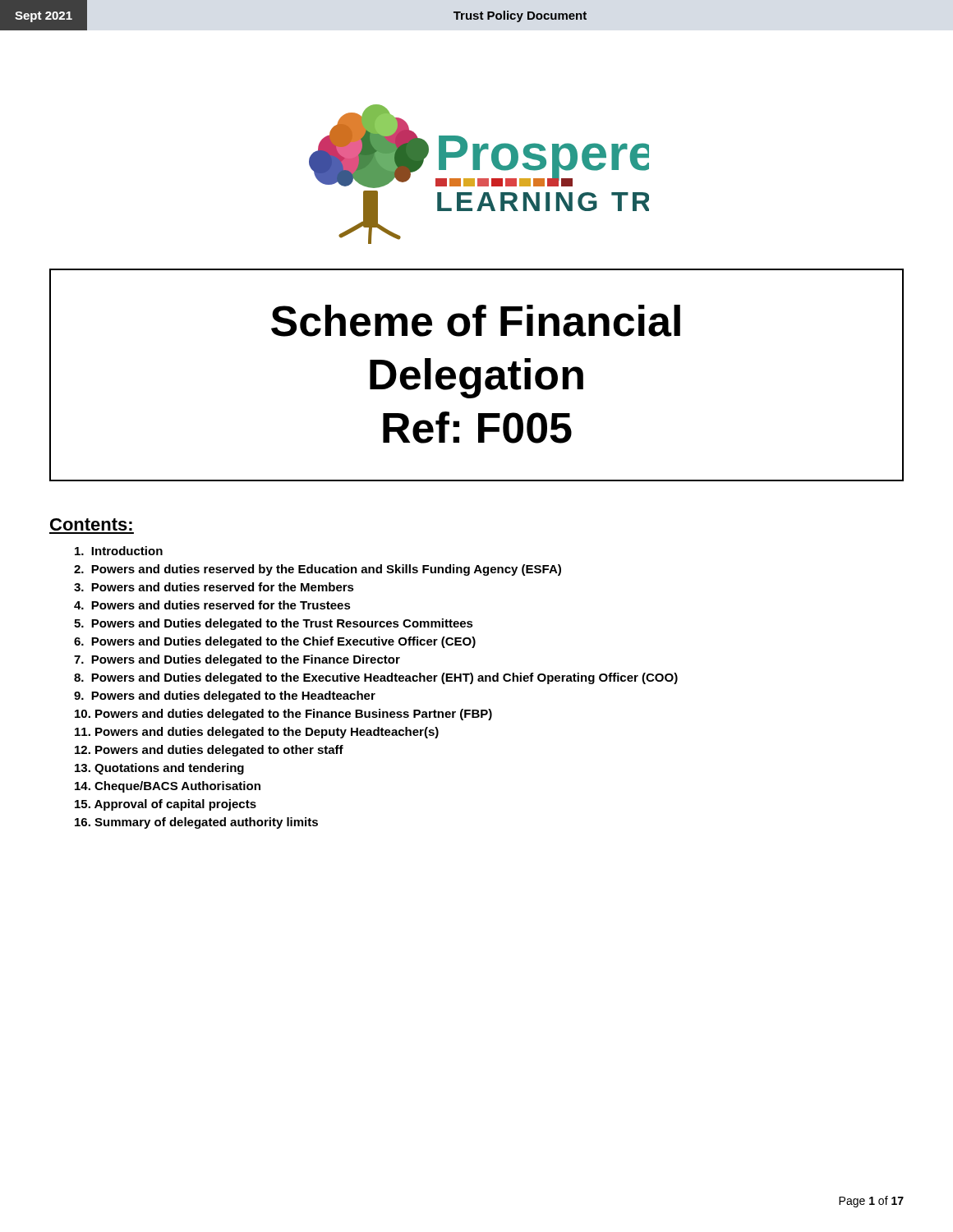Click on the list item with the text "2. Powers and duties reserved"
This screenshot has width=953, height=1232.
pos(318,569)
